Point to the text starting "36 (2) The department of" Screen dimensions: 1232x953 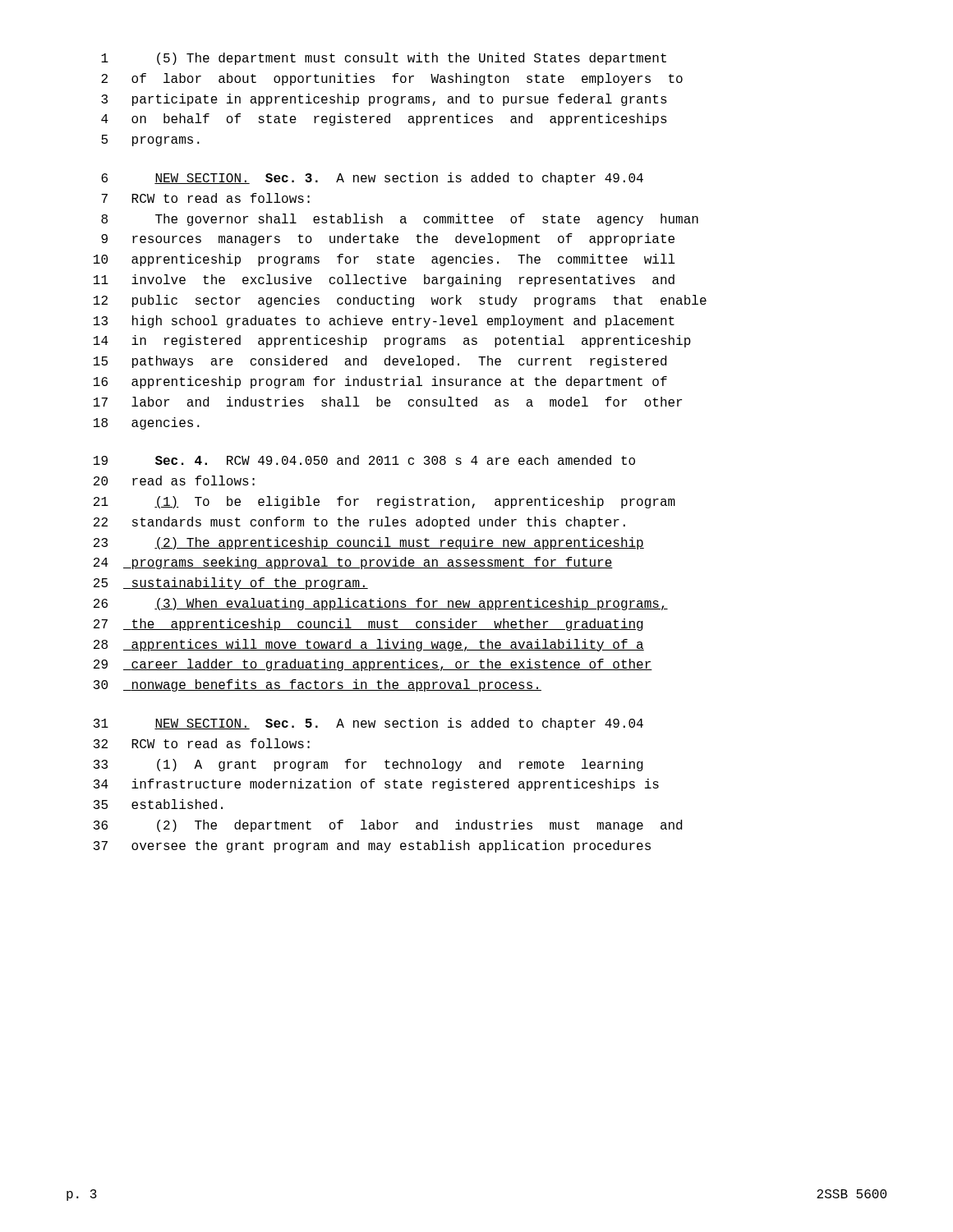476,837
